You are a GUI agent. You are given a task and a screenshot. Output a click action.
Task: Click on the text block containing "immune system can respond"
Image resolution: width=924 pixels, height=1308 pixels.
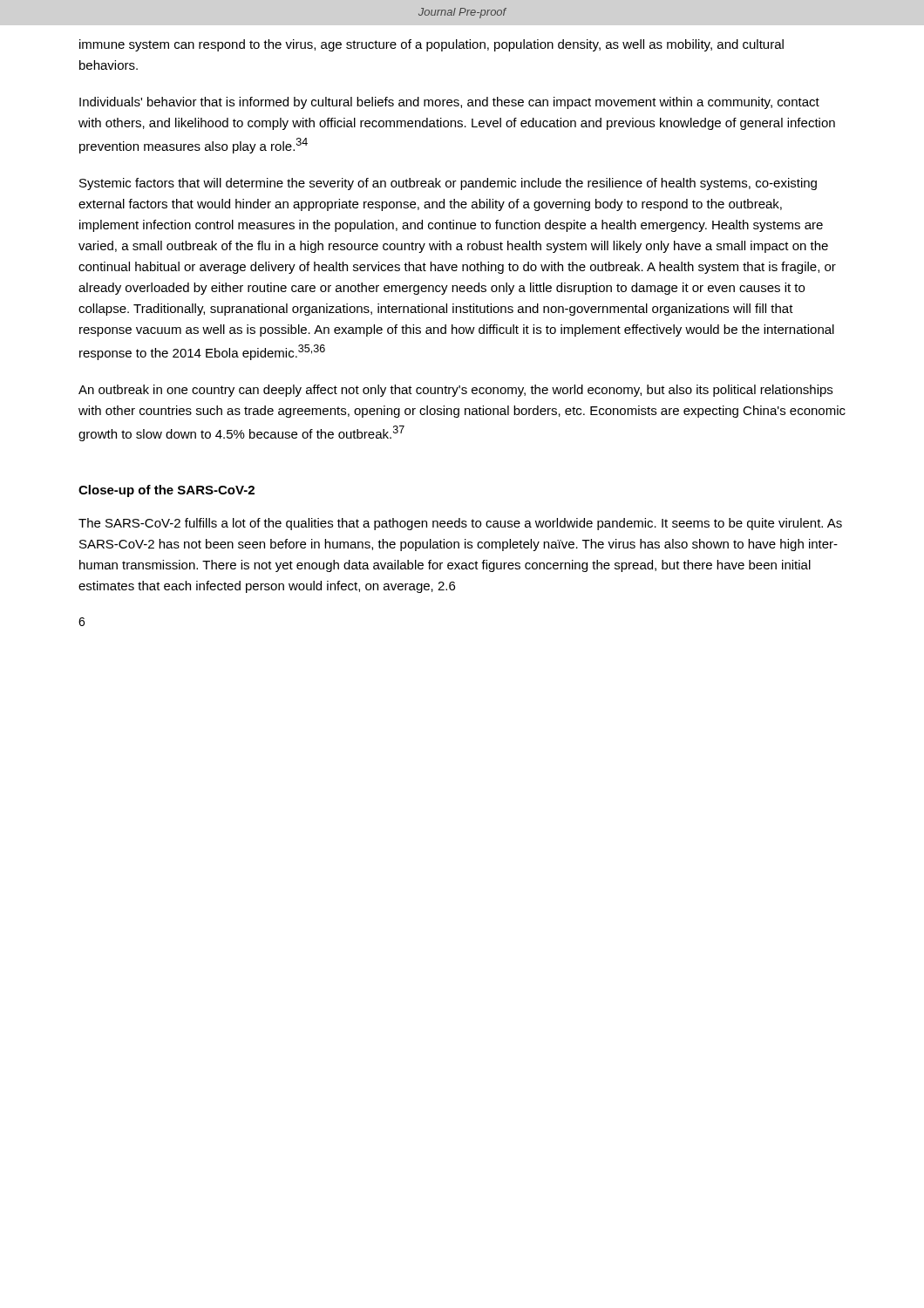click(x=431, y=54)
